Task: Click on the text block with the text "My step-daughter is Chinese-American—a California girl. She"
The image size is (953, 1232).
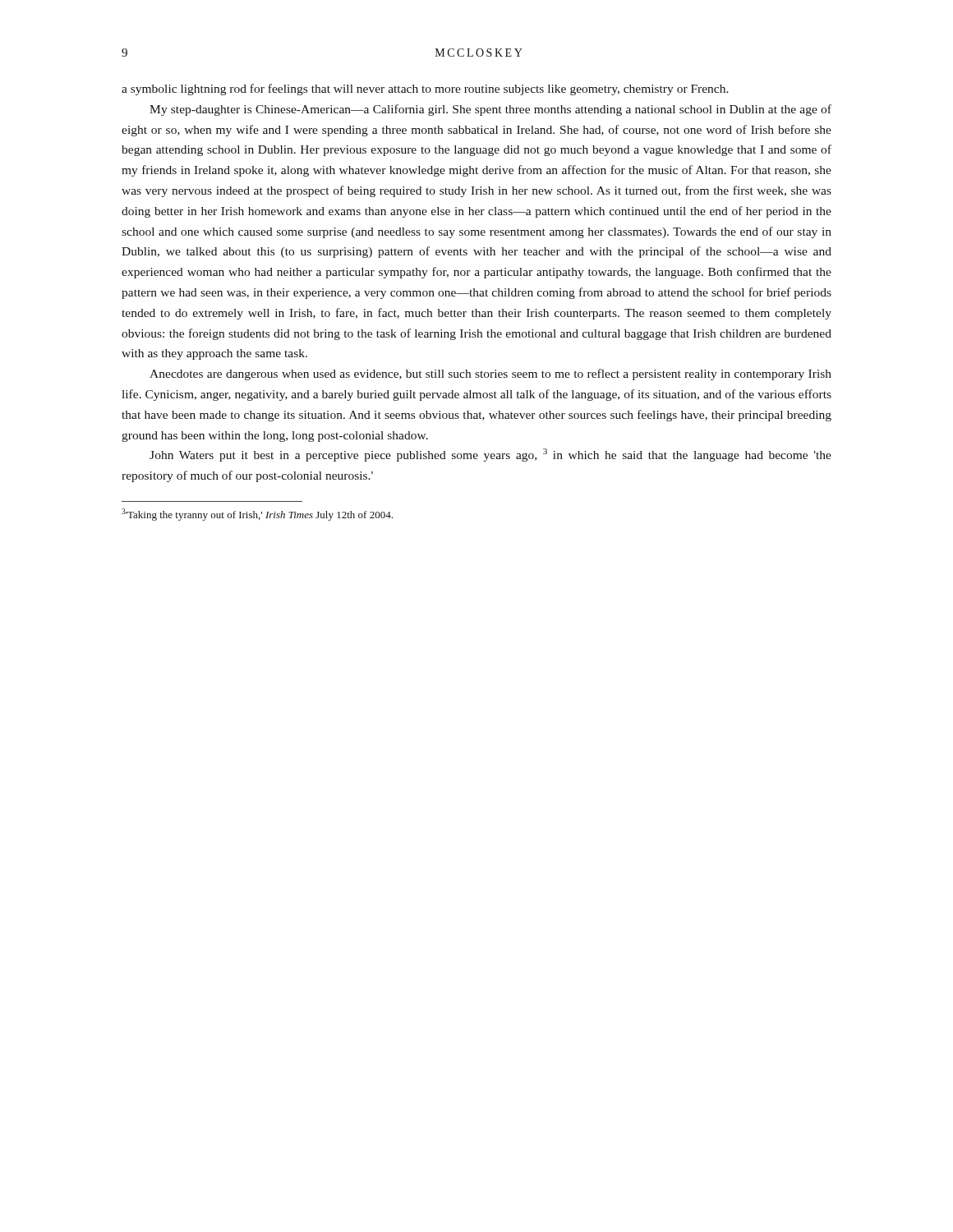Action: click(x=476, y=231)
